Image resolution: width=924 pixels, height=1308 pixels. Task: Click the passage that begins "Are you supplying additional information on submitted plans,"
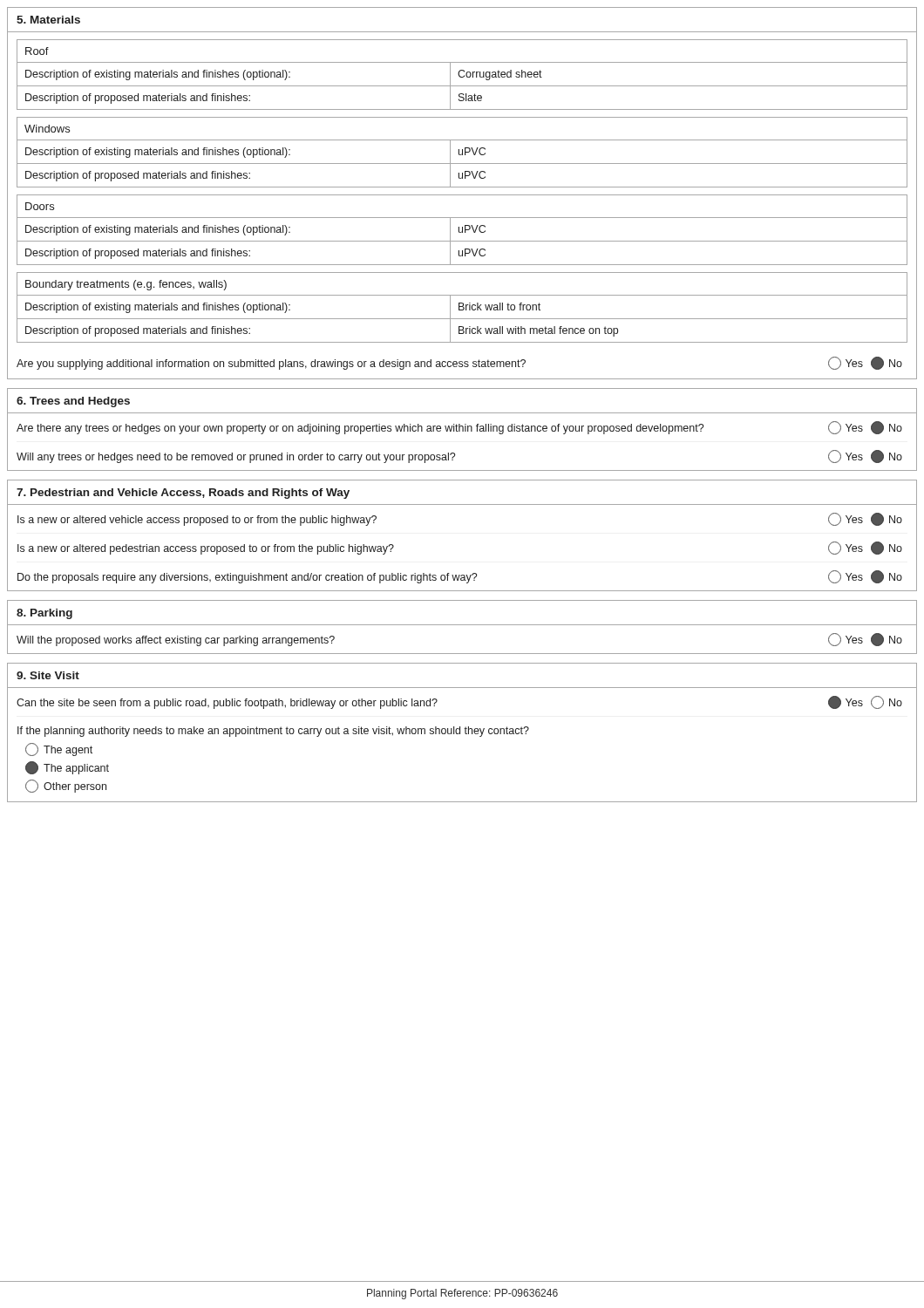point(462,363)
